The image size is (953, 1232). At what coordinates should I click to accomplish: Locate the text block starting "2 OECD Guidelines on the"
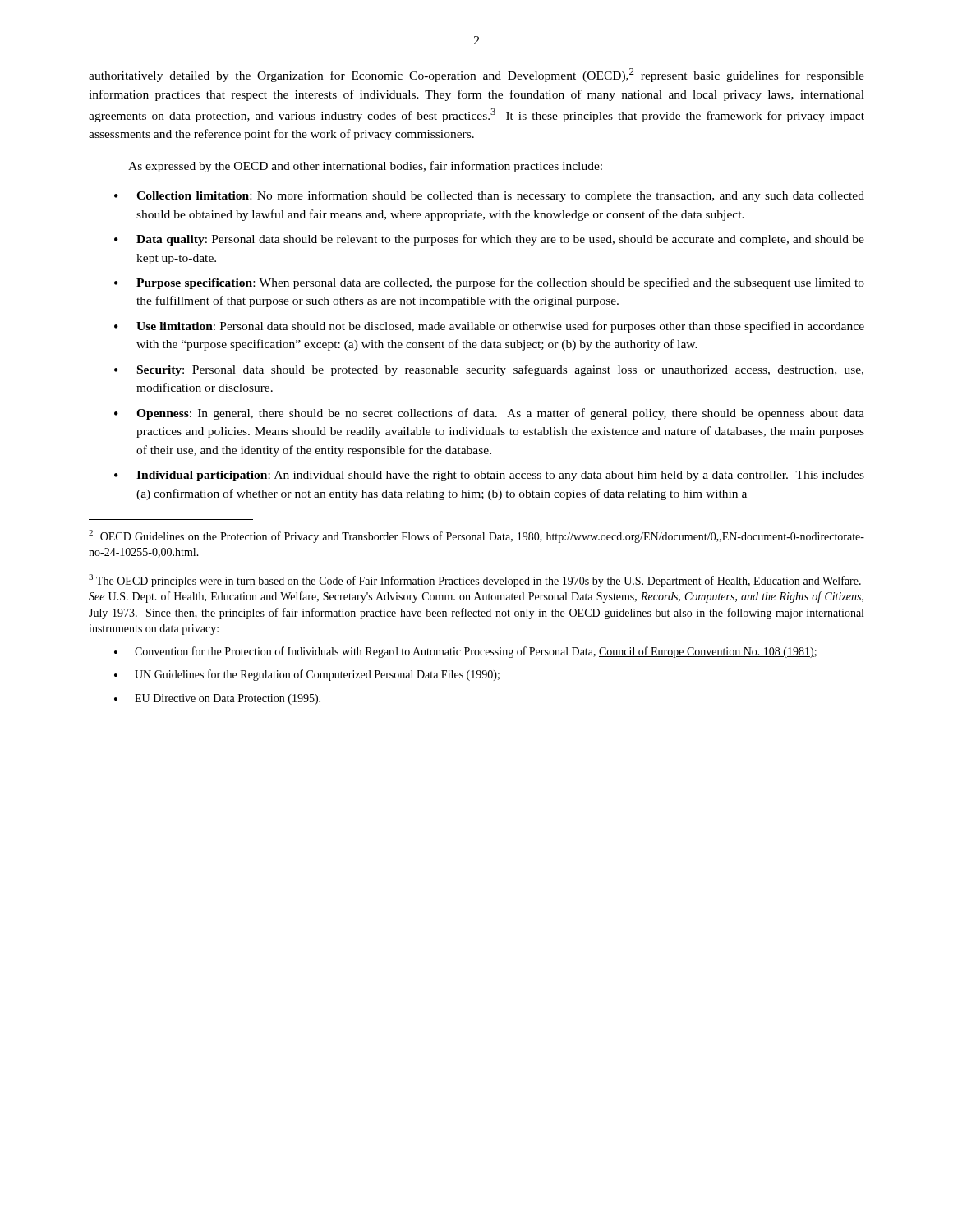(x=476, y=543)
